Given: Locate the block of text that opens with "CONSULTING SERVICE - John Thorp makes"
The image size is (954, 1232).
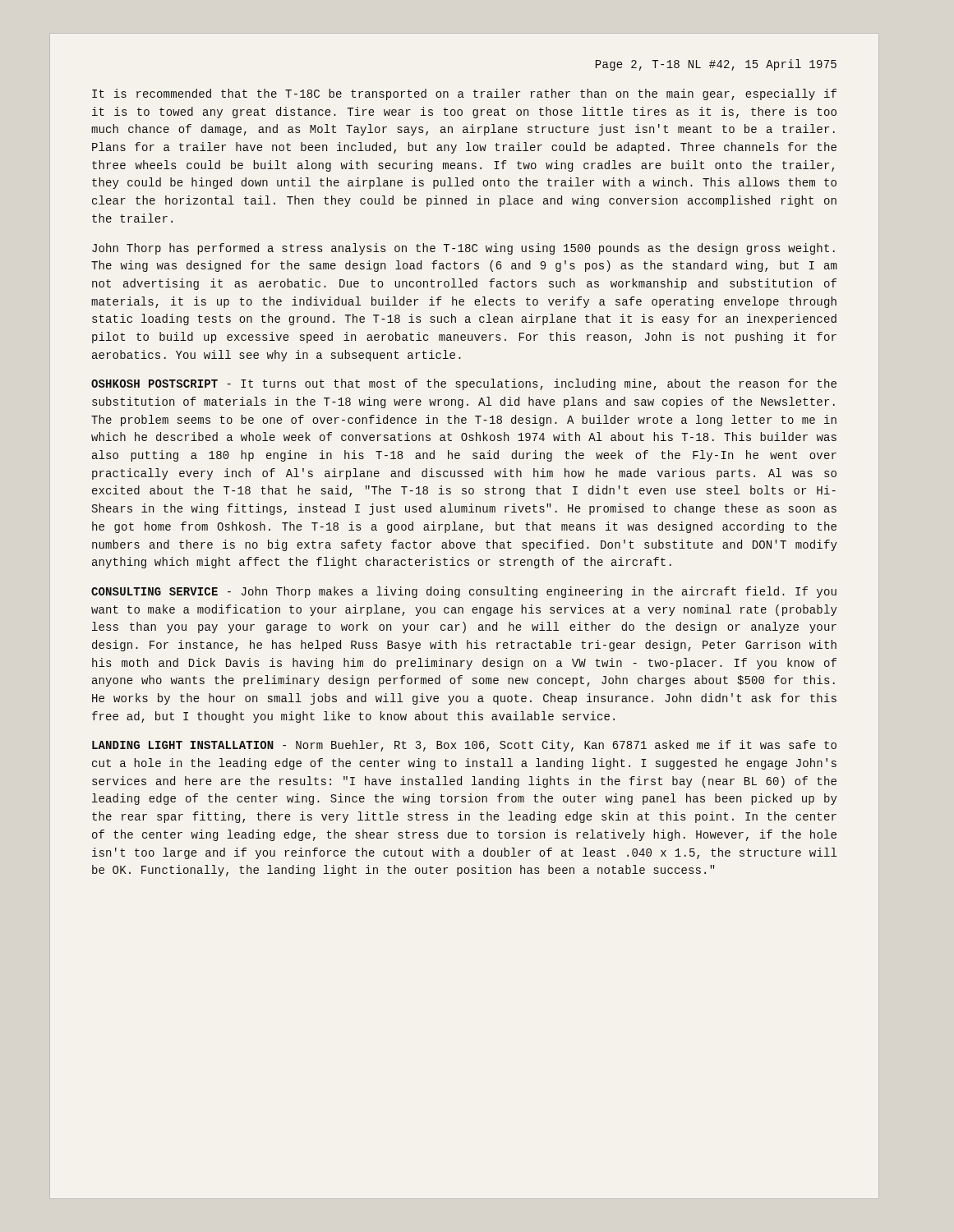Looking at the screenshot, I should 464,654.
